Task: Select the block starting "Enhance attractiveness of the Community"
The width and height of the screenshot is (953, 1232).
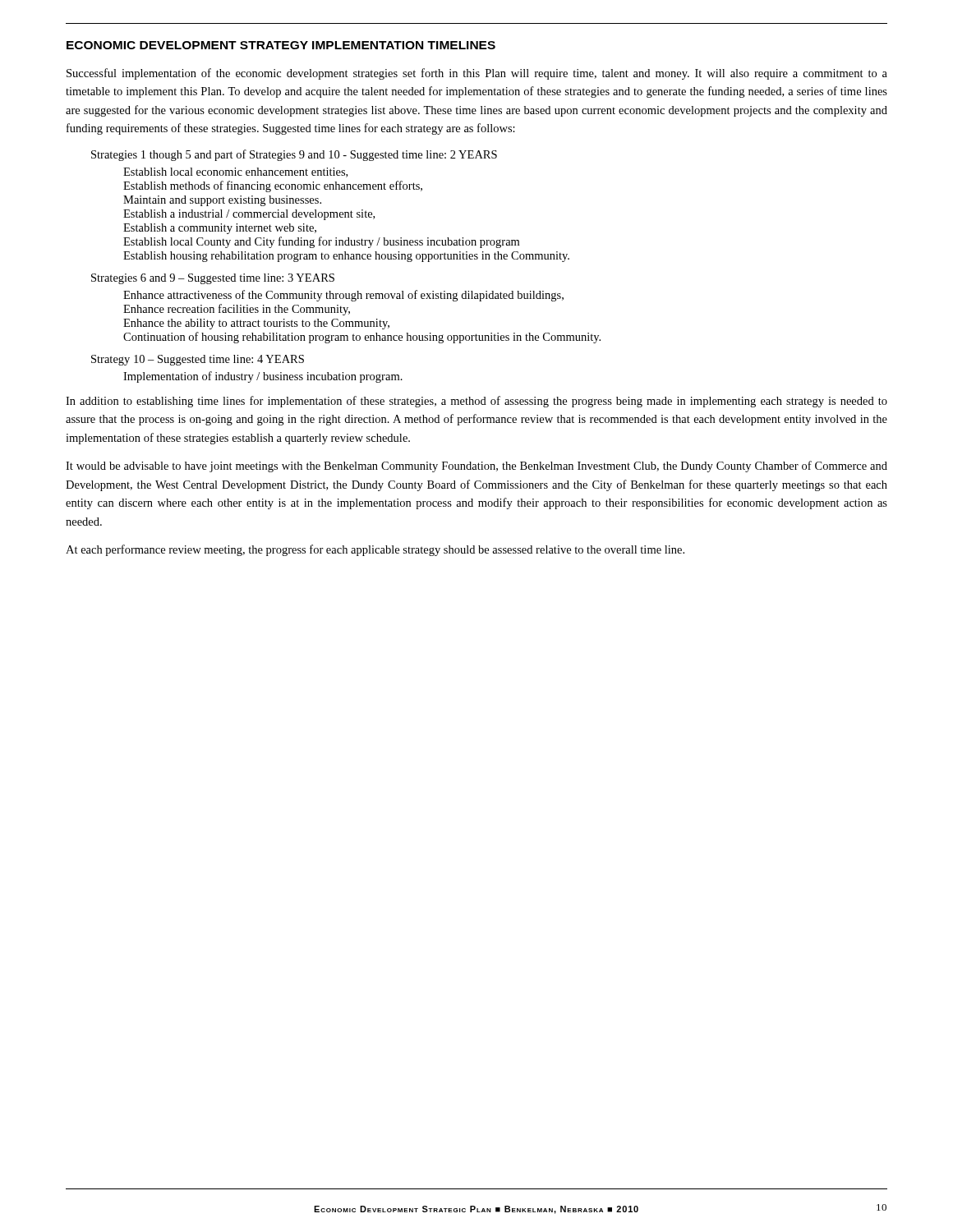Action: pos(505,295)
